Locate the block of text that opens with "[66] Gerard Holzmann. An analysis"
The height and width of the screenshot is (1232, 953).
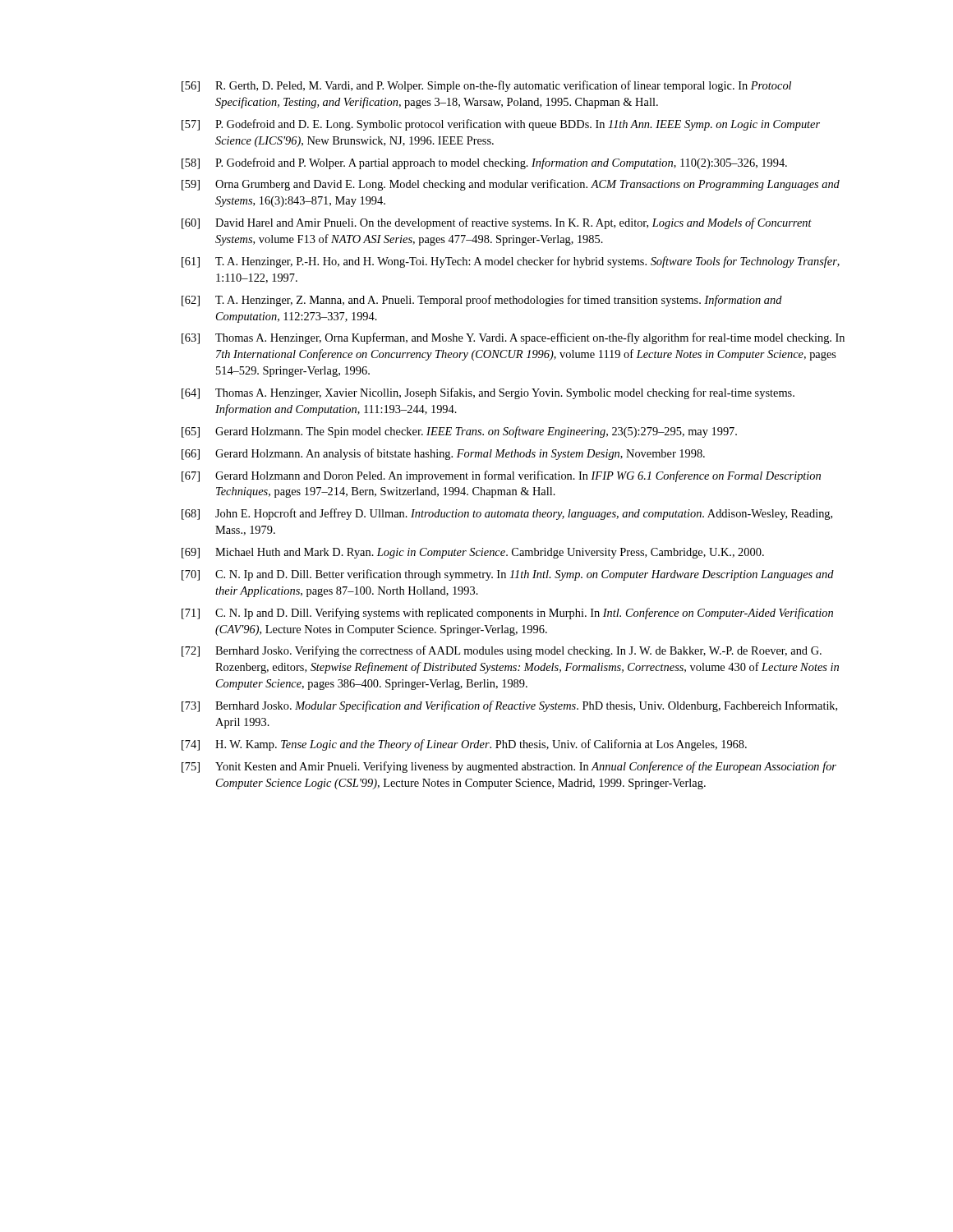pyautogui.click(x=513, y=454)
